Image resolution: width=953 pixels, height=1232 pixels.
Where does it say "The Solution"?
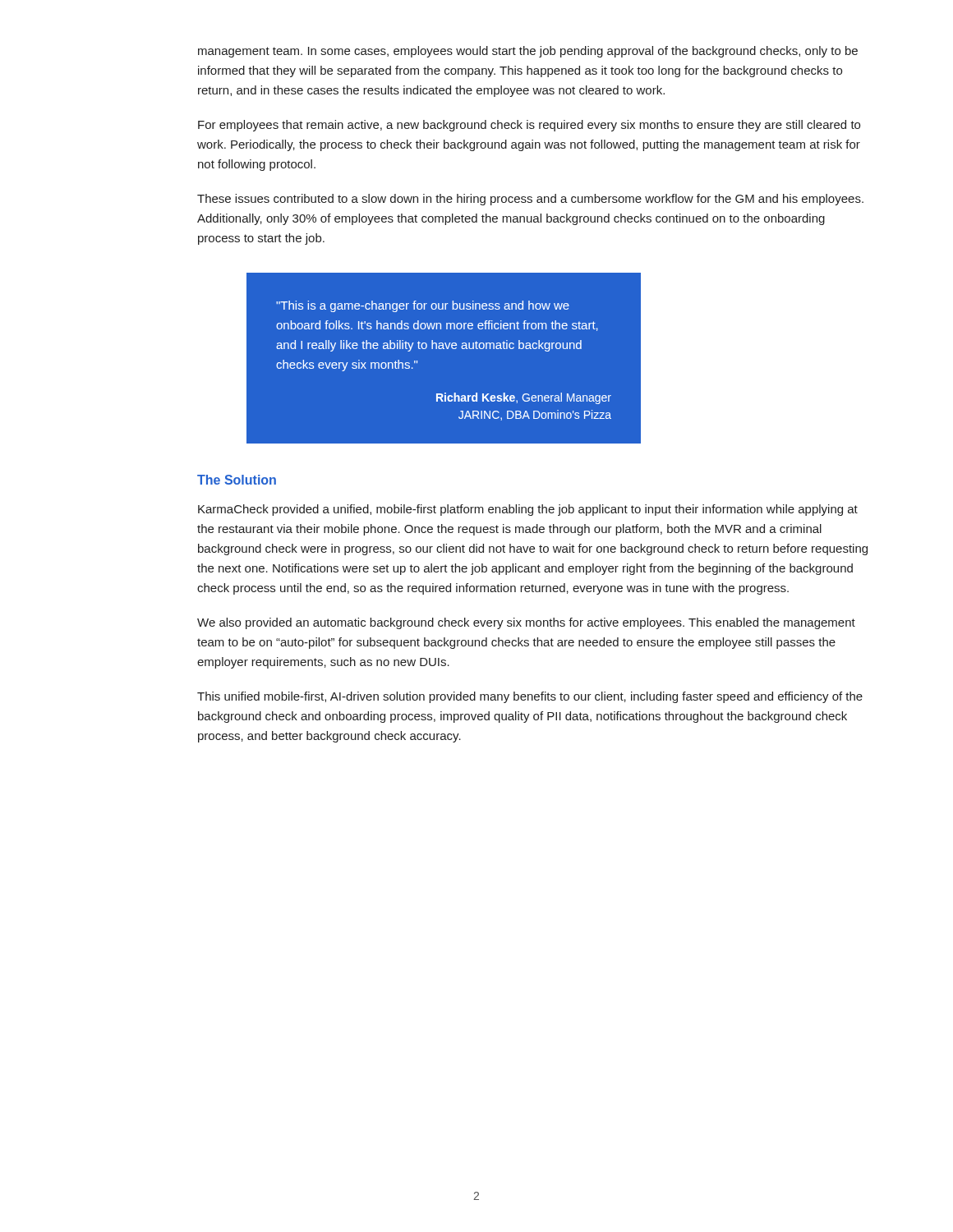click(x=237, y=480)
